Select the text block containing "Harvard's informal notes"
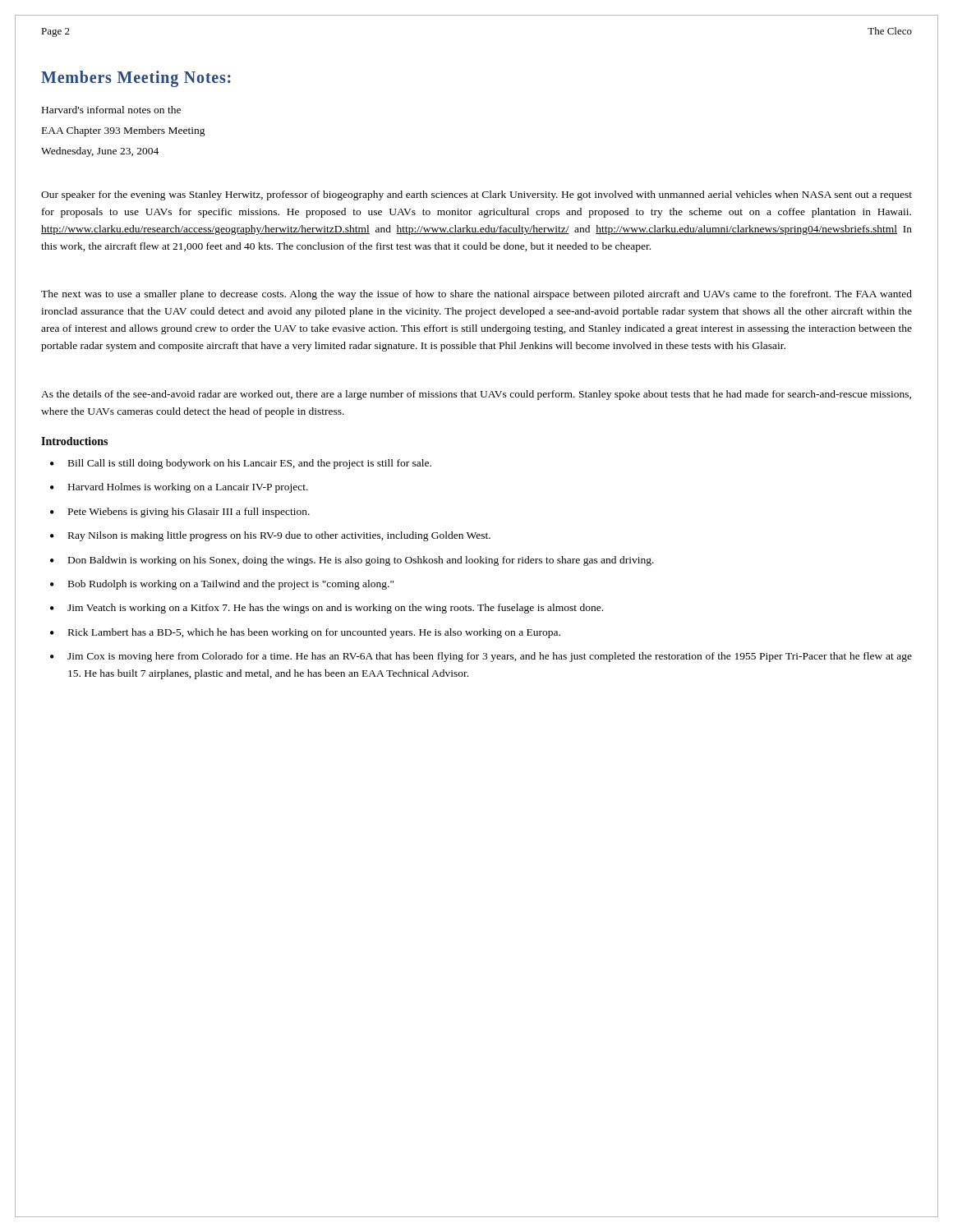 (x=111, y=110)
